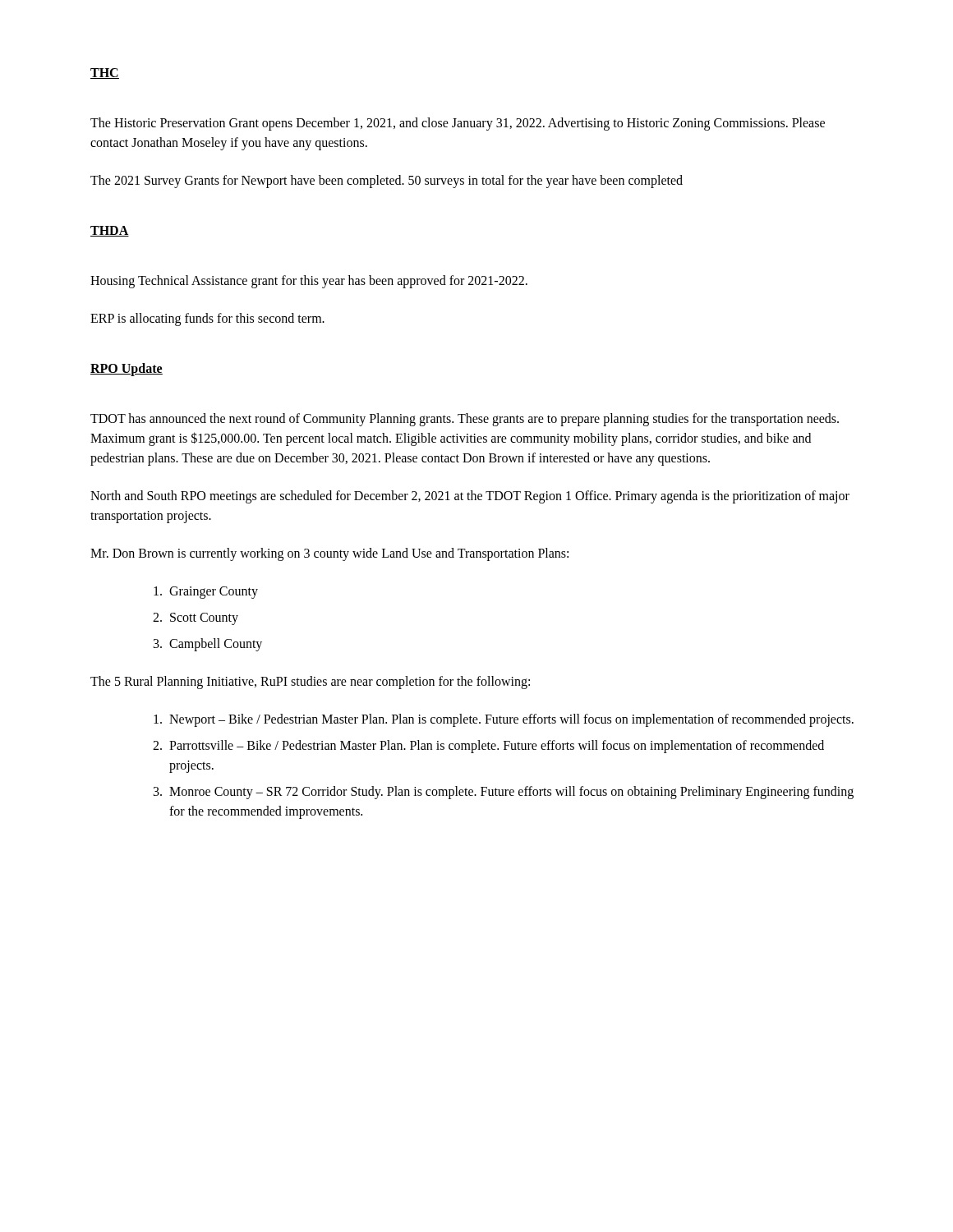Viewport: 953px width, 1232px height.
Task: Select the list item that reads "2. Parrottsville – Bike /"
Action: [501, 756]
